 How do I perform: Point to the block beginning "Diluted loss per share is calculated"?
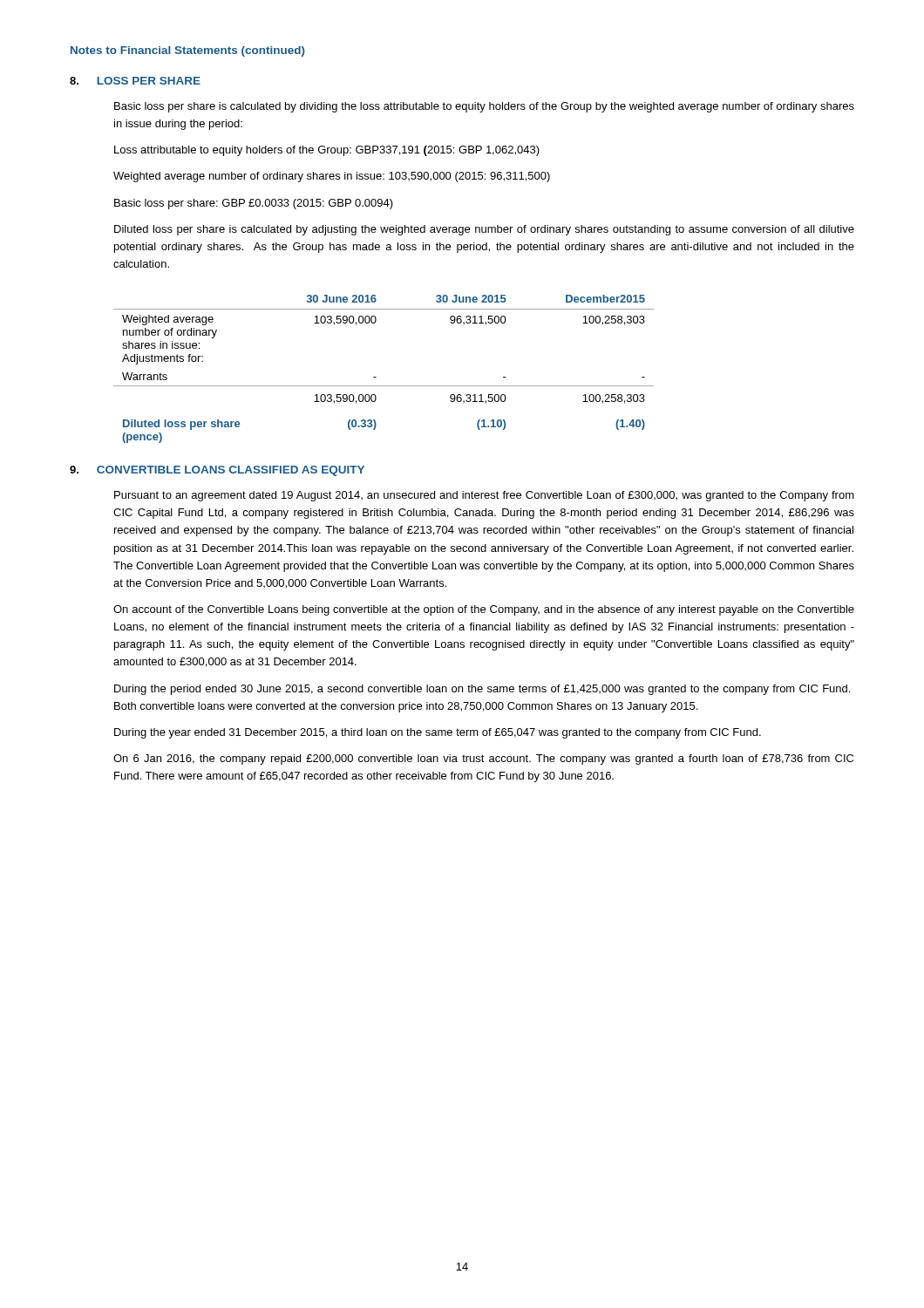pyautogui.click(x=484, y=246)
